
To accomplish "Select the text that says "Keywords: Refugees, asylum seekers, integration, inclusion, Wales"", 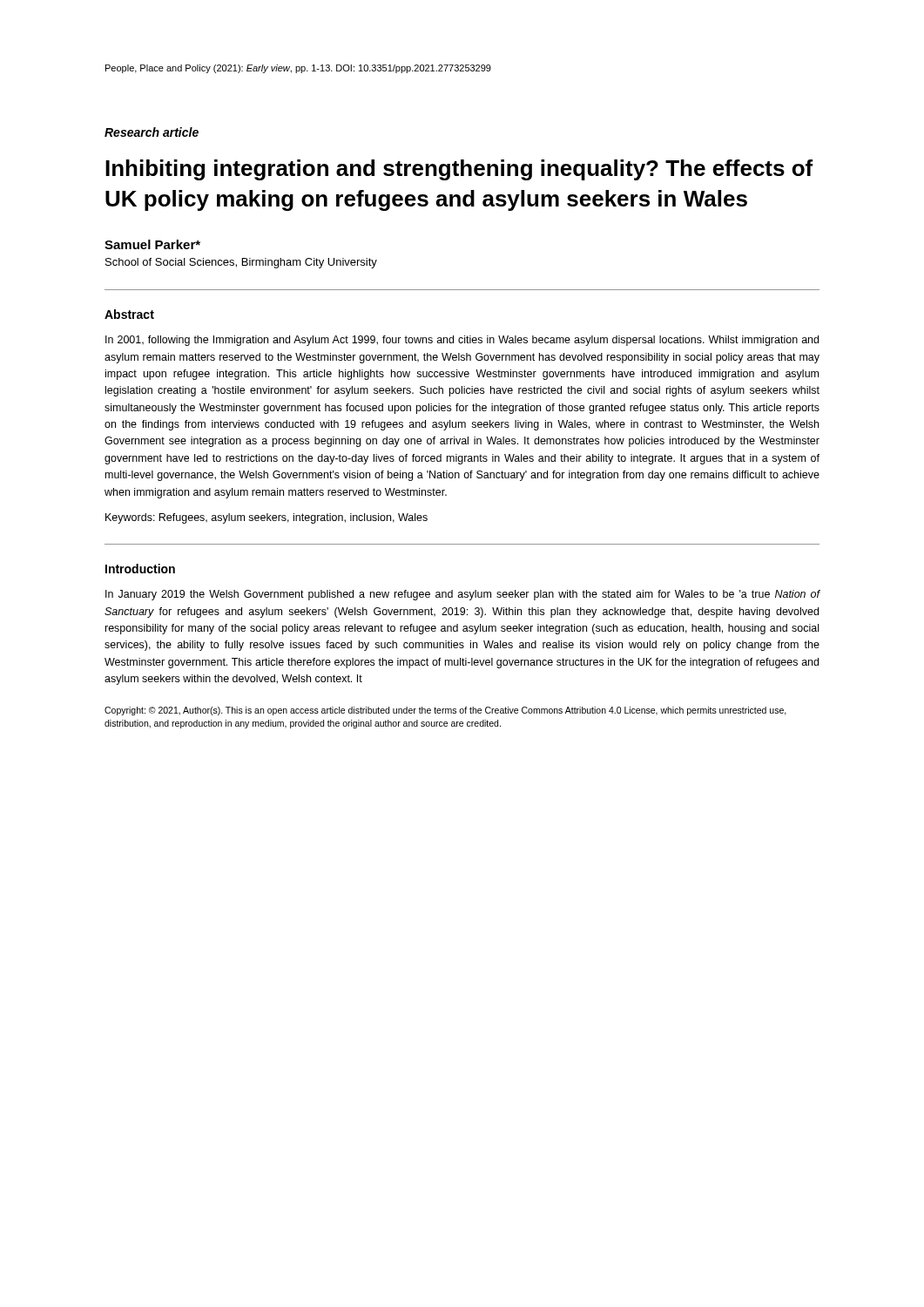I will click(x=266, y=518).
